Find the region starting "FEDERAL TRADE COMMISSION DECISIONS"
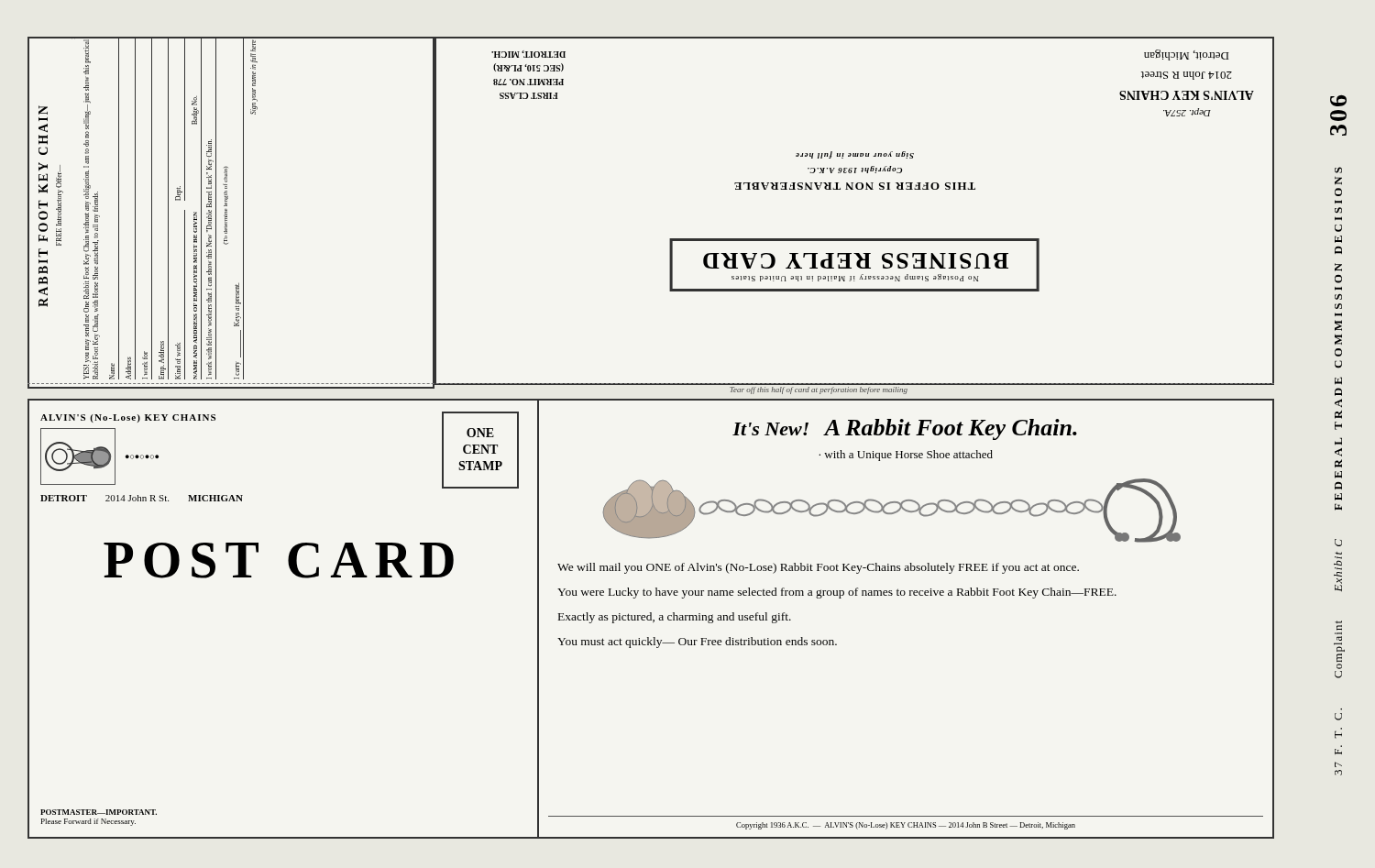 (x=1338, y=338)
